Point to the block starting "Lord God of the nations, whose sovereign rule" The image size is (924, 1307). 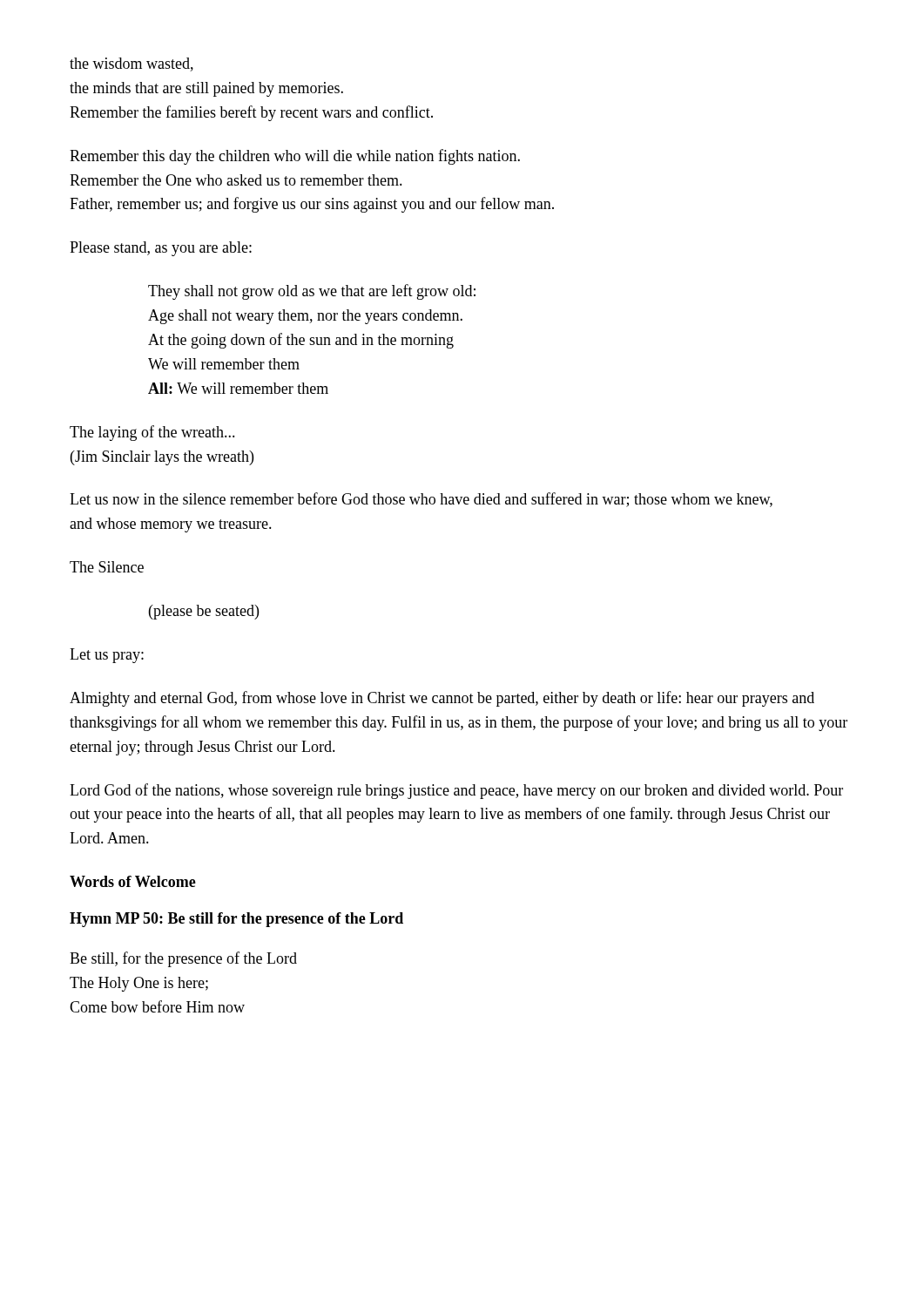456,814
